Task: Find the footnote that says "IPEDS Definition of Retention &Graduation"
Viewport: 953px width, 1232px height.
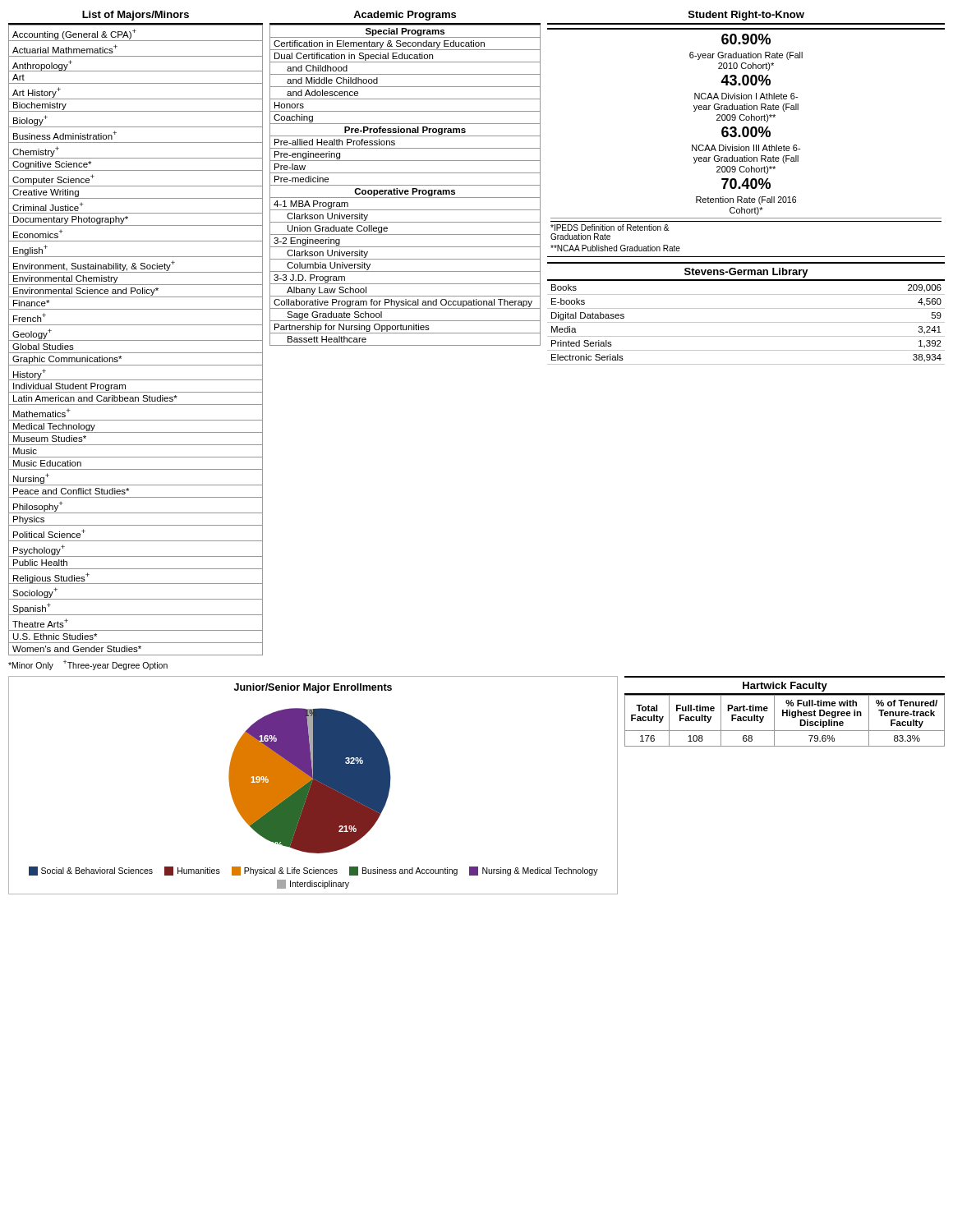Action: pyautogui.click(x=610, y=232)
